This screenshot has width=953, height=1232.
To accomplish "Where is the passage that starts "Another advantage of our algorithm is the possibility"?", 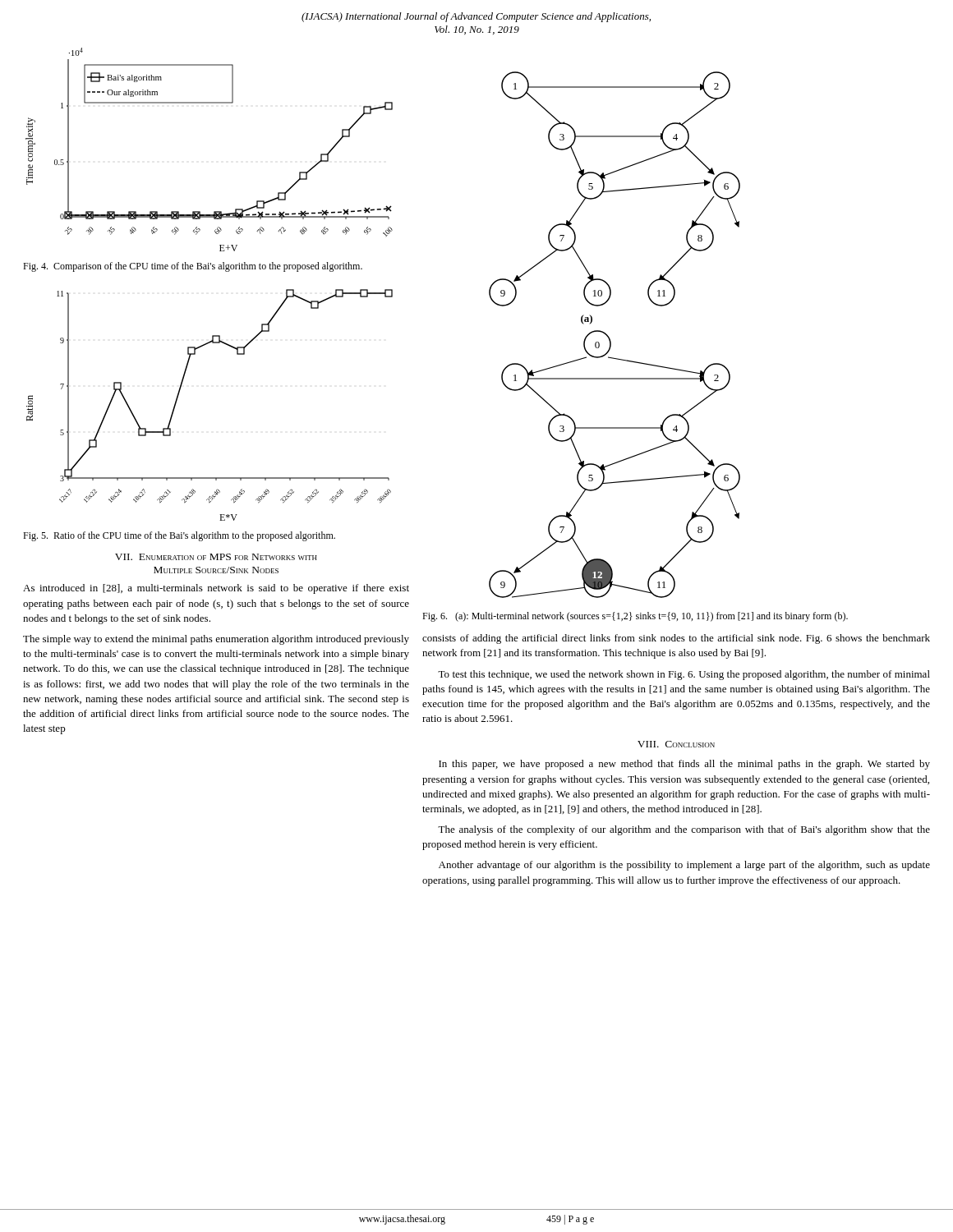I will tap(676, 872).
